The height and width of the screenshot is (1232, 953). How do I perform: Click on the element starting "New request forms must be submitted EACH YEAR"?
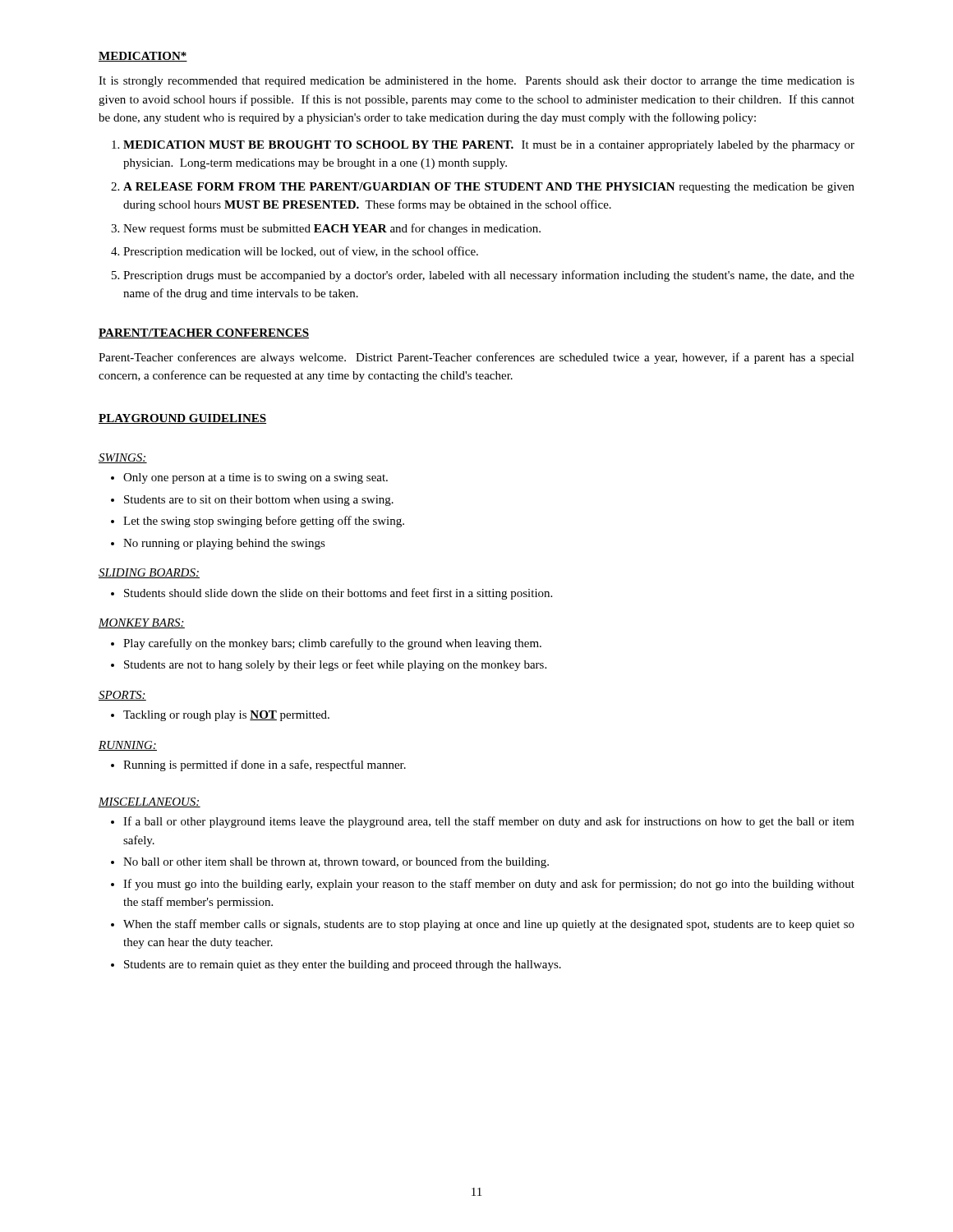point(332,228)
